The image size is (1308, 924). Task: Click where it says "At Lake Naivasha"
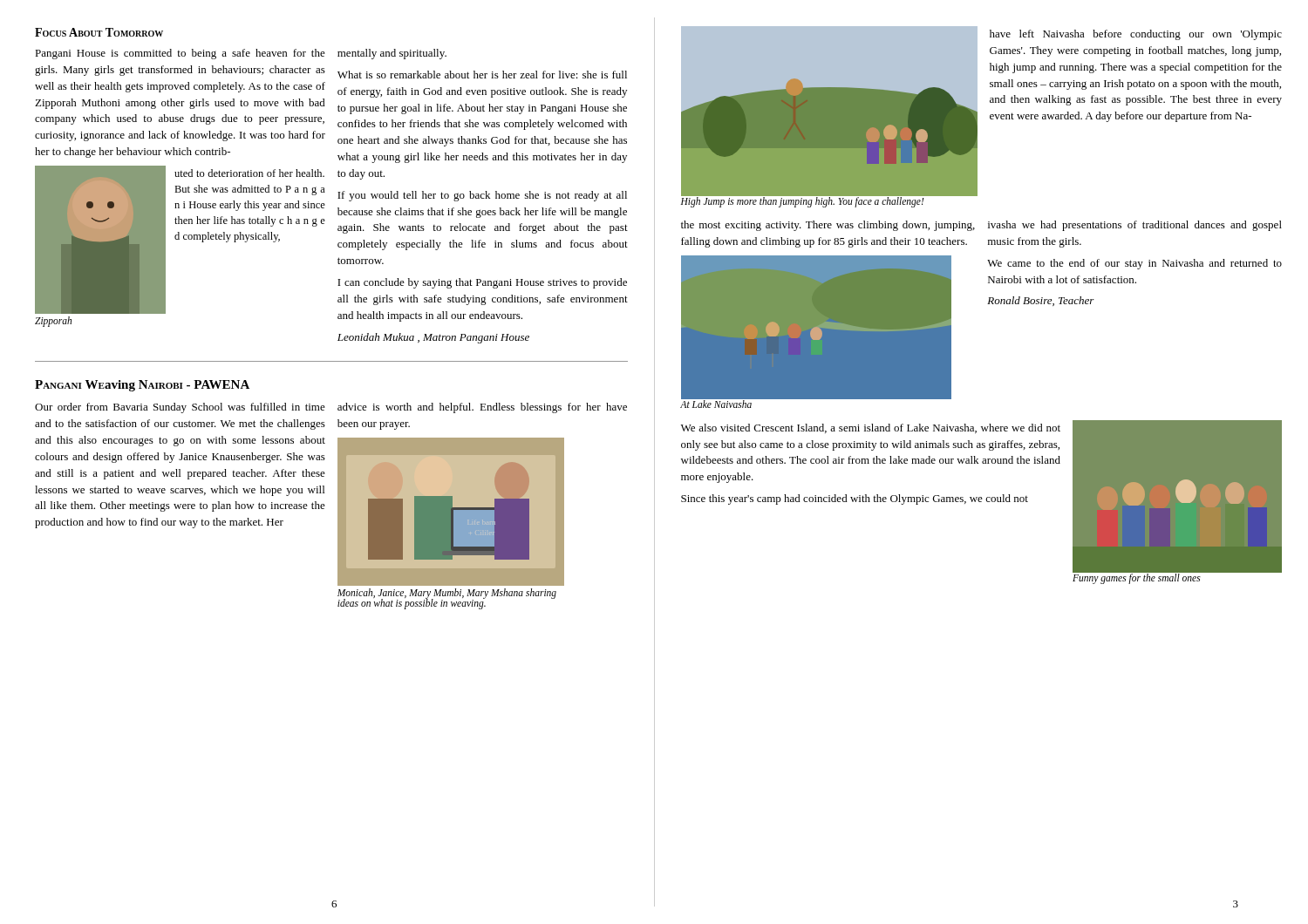716,404
